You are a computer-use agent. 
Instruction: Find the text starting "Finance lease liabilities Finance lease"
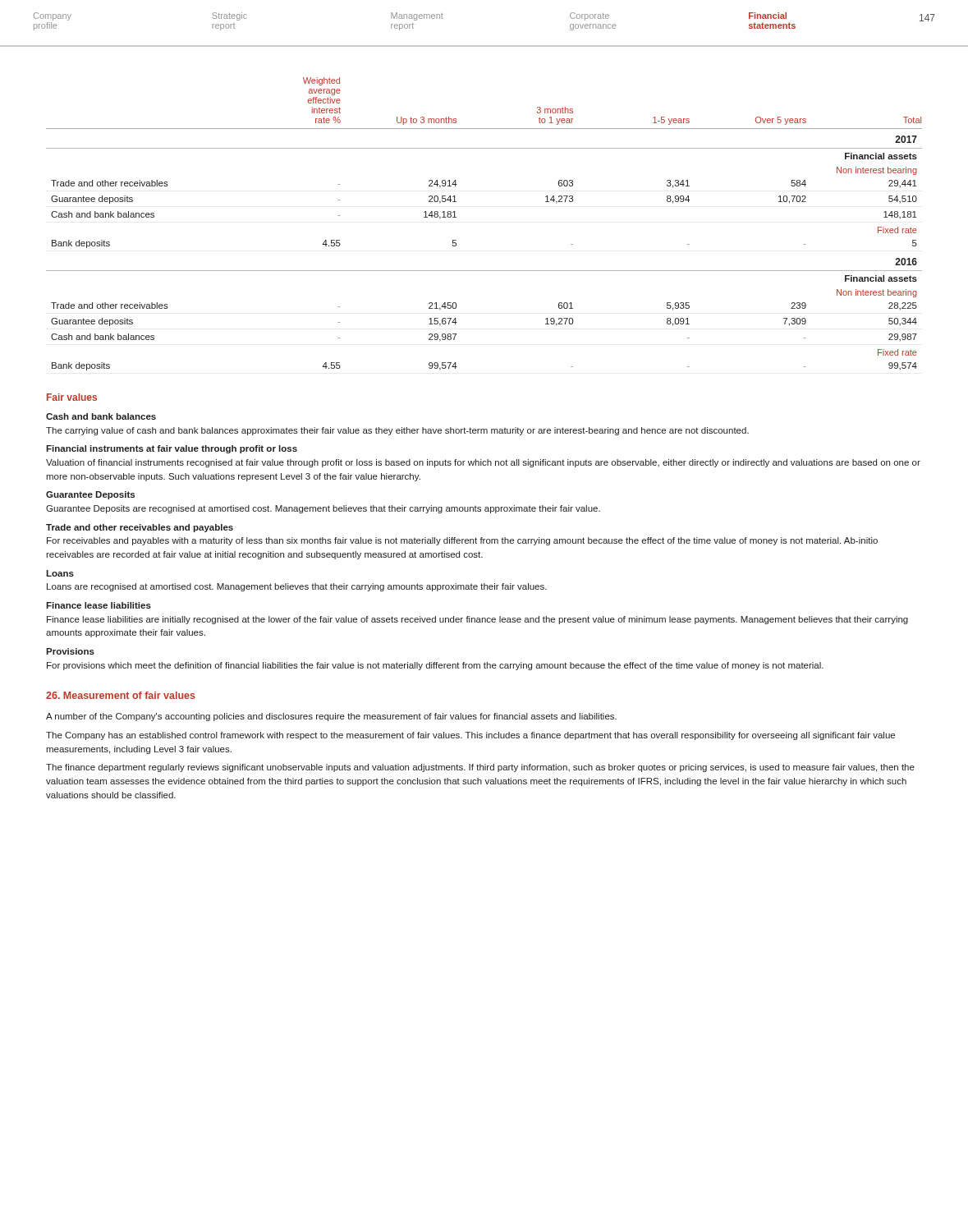[477, 619]
